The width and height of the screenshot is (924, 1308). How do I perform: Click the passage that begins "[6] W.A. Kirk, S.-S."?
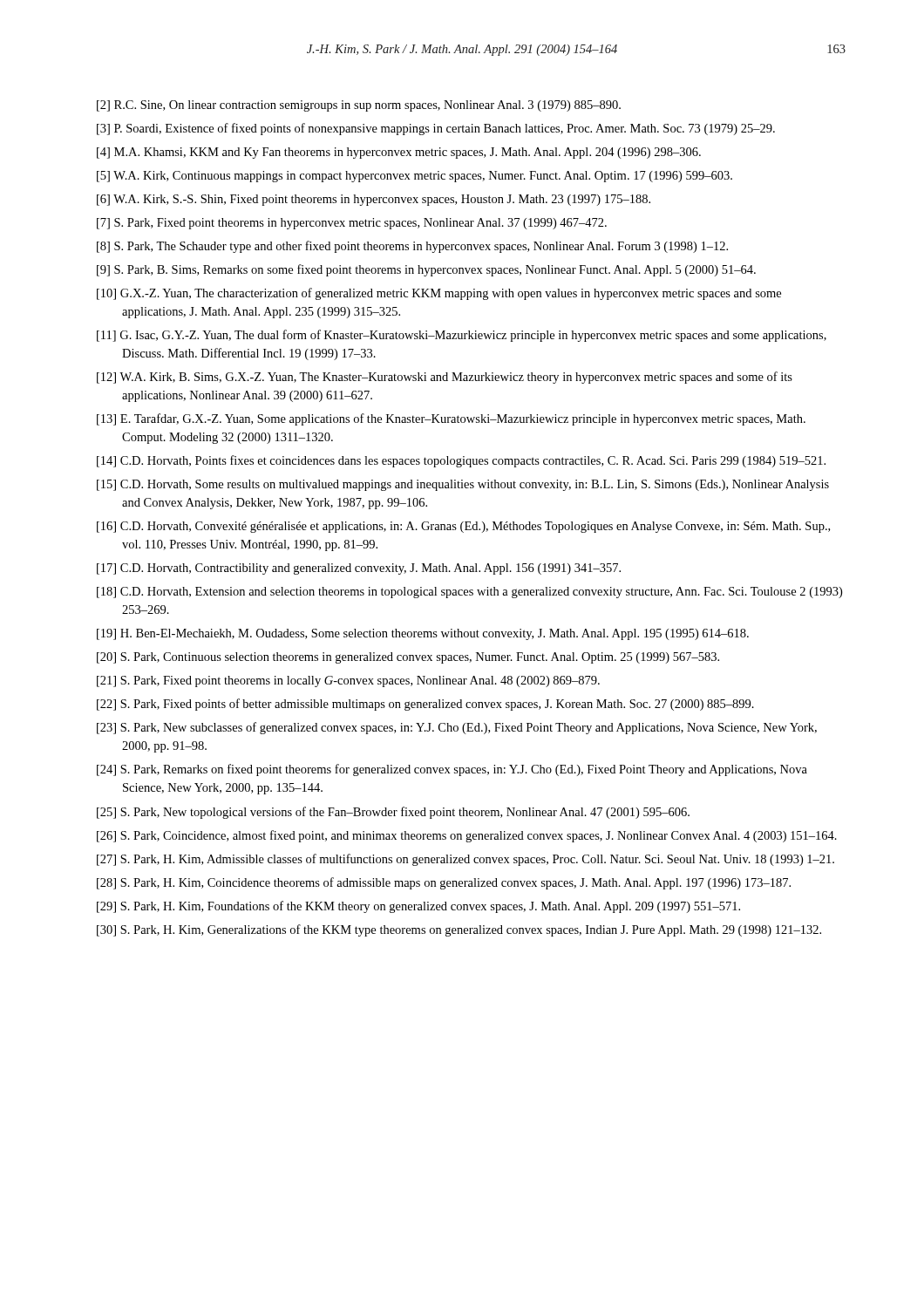point(374,199)
